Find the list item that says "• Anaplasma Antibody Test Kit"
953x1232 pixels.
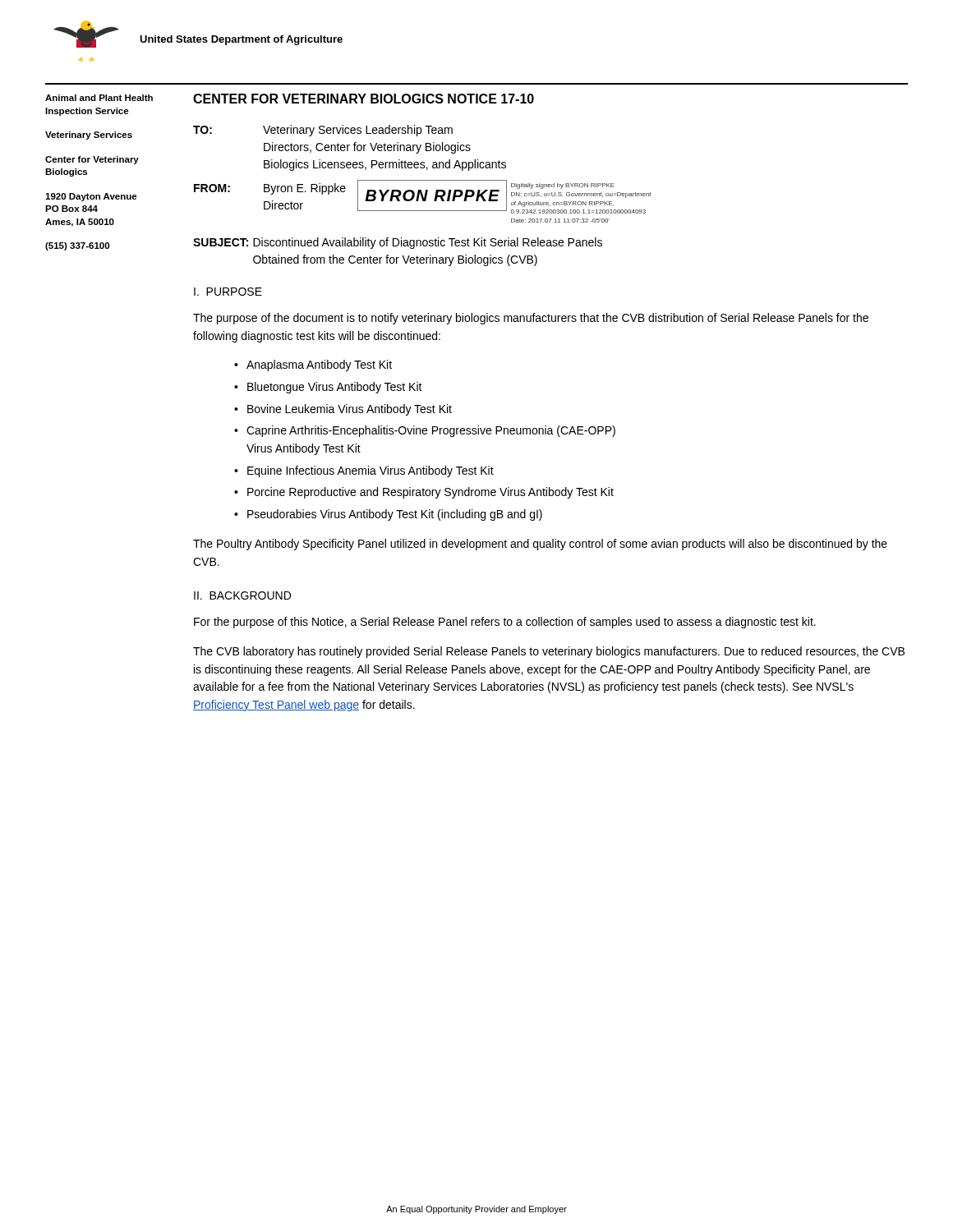[313, 366]
